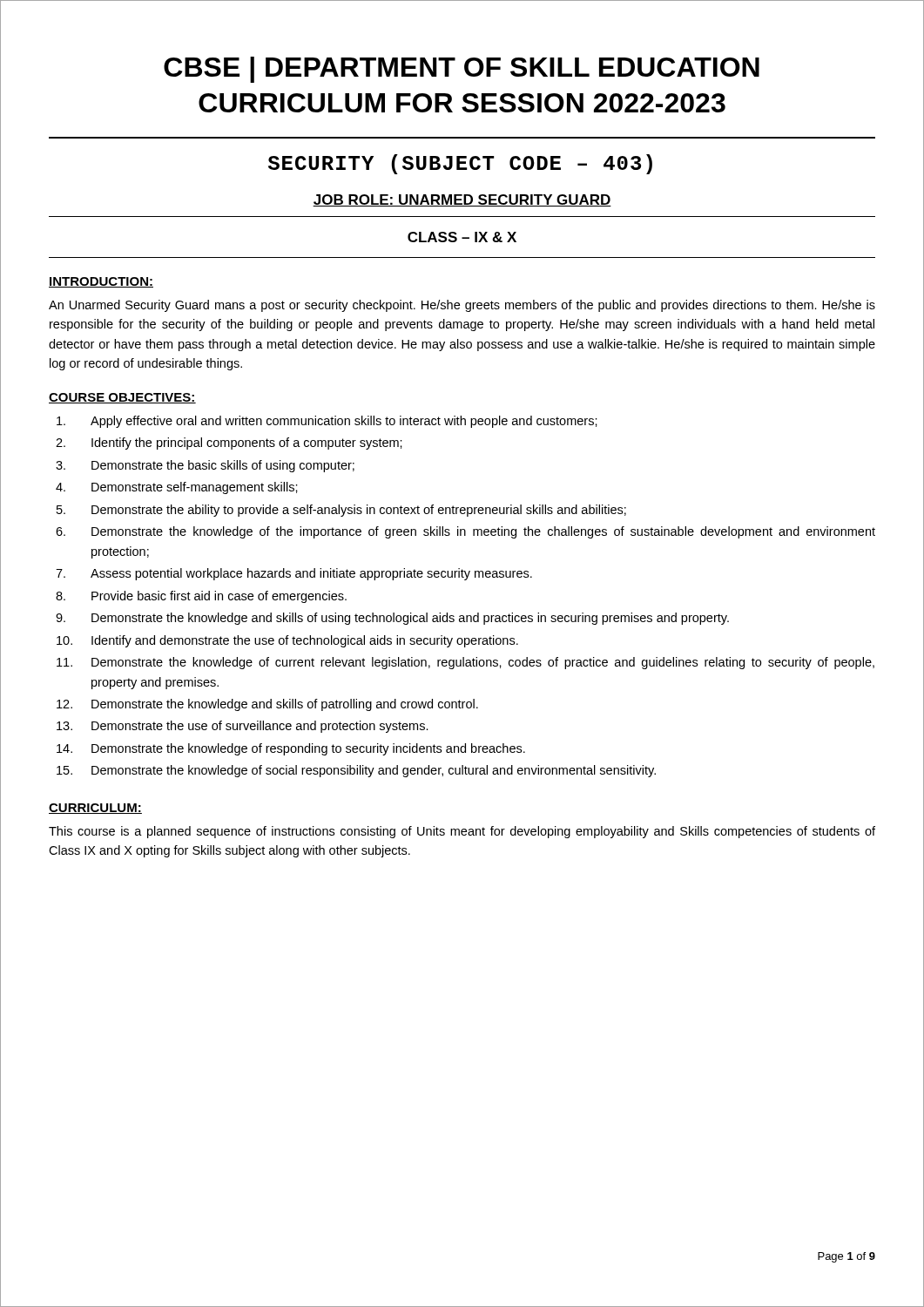Click on the list item with the text "6.Demonstrate the knowledge"
Viewport: 924px width, 1307px height.
point(462,542)
